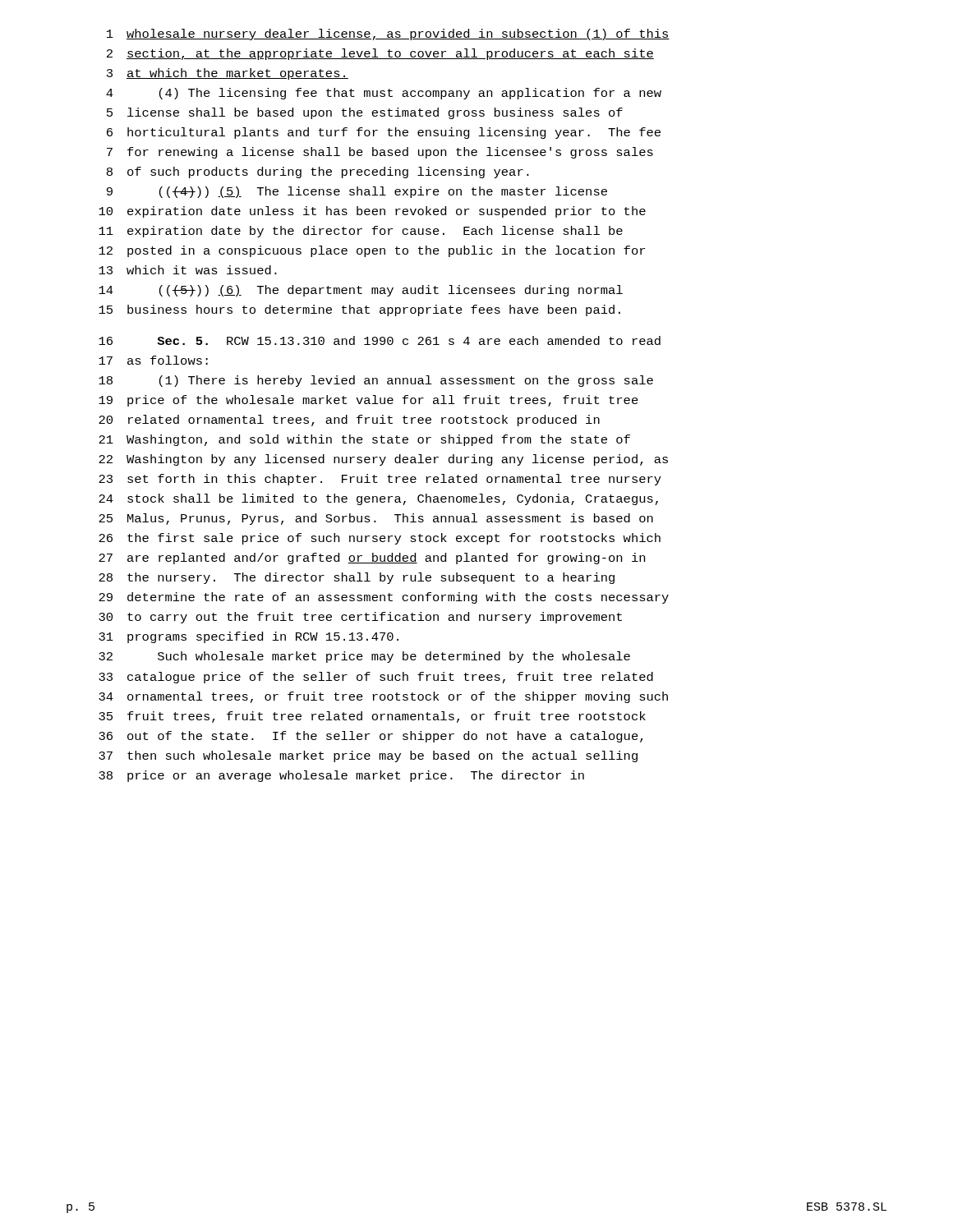This screenshot has height=1232, width=953.
Task: Where is the passage that starts "35 fruit trees, fruit tree related ornamentals, or"?
Action: [485, 717]
